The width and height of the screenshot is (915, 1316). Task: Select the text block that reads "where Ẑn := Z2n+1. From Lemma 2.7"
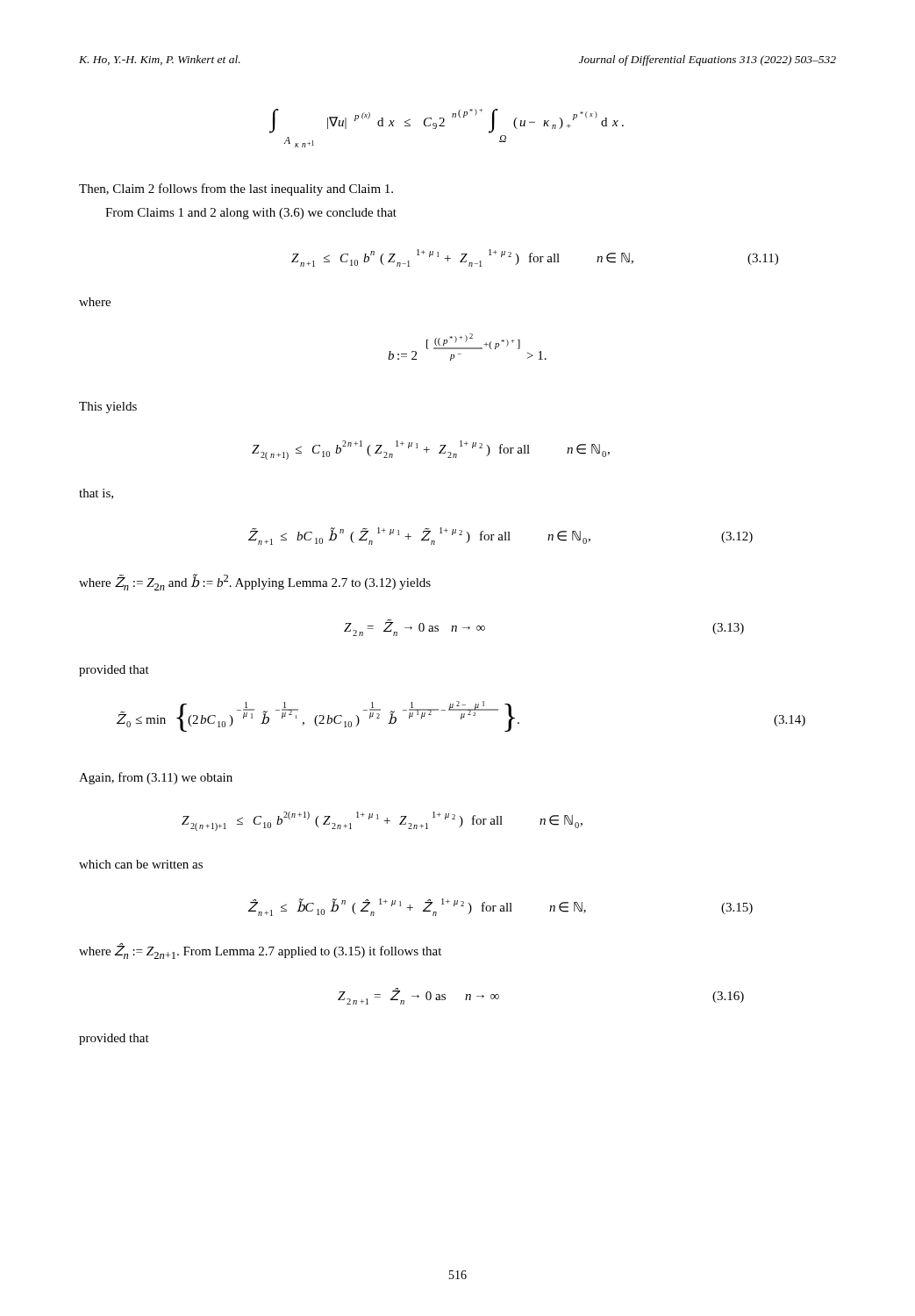pos(260,953)
